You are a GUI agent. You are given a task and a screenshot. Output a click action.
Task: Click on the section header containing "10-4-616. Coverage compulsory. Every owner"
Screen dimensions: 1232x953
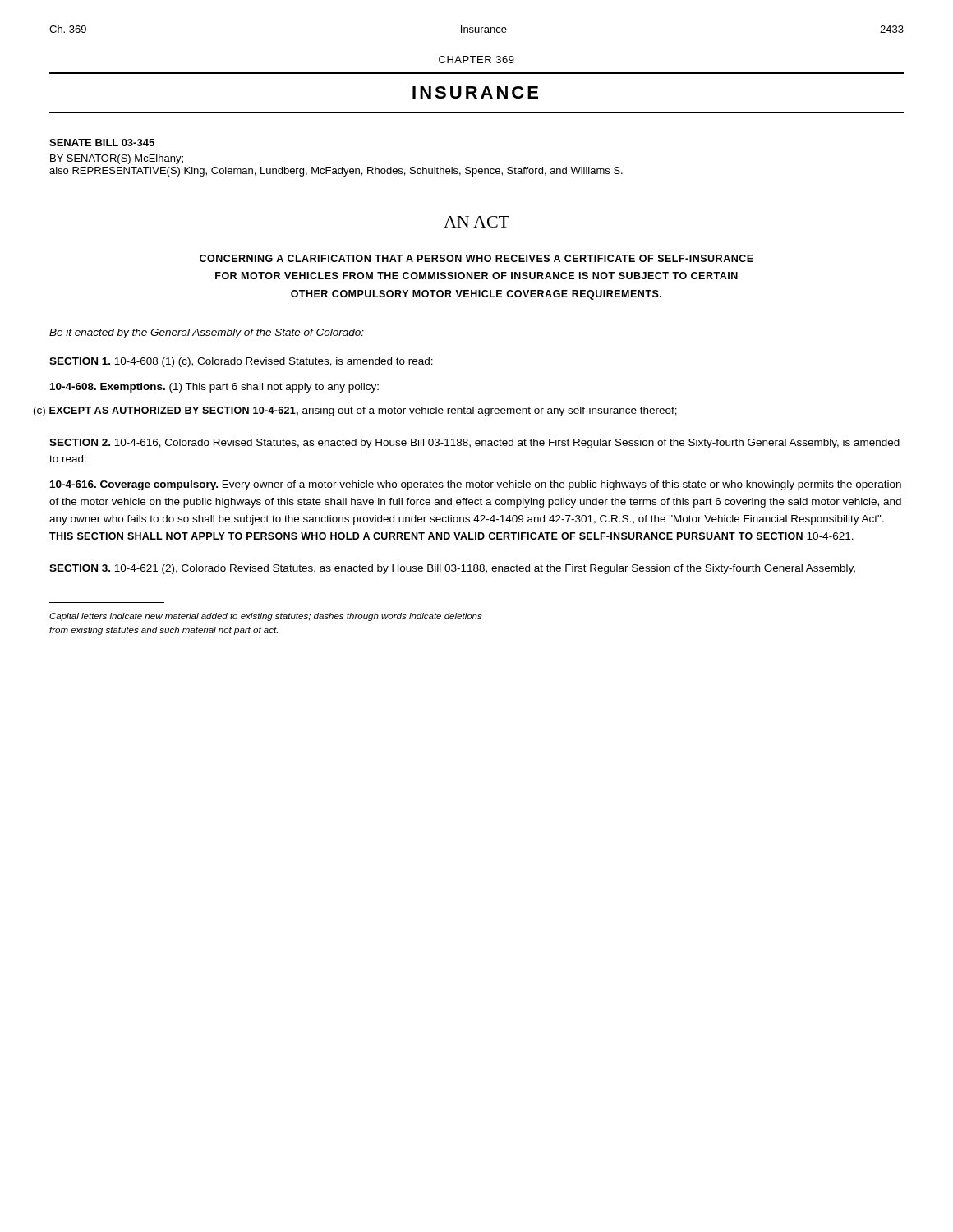pyautogui.click(x=476, y=511)
